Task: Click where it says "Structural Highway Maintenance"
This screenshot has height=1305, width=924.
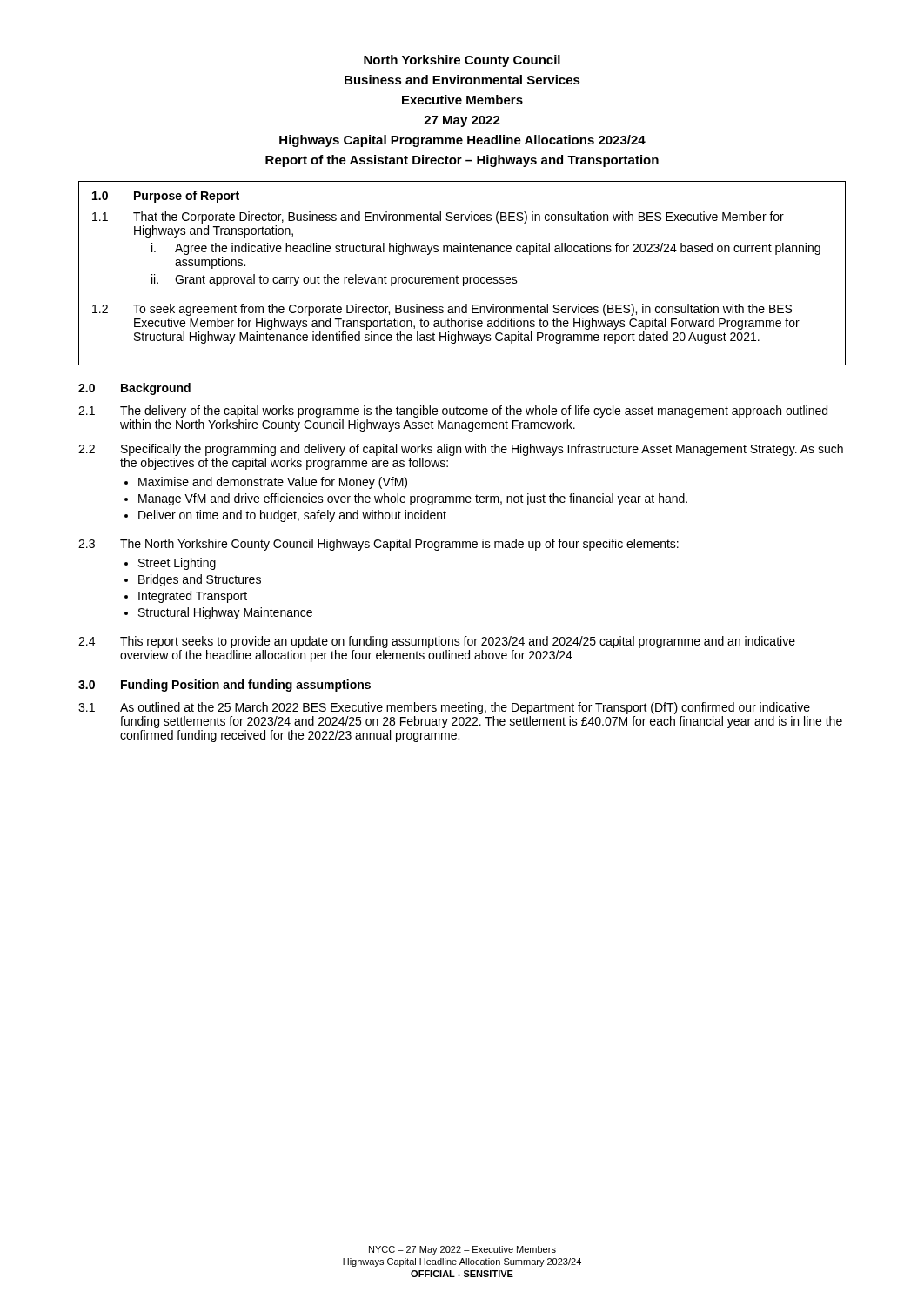Action: coord(225,613)
